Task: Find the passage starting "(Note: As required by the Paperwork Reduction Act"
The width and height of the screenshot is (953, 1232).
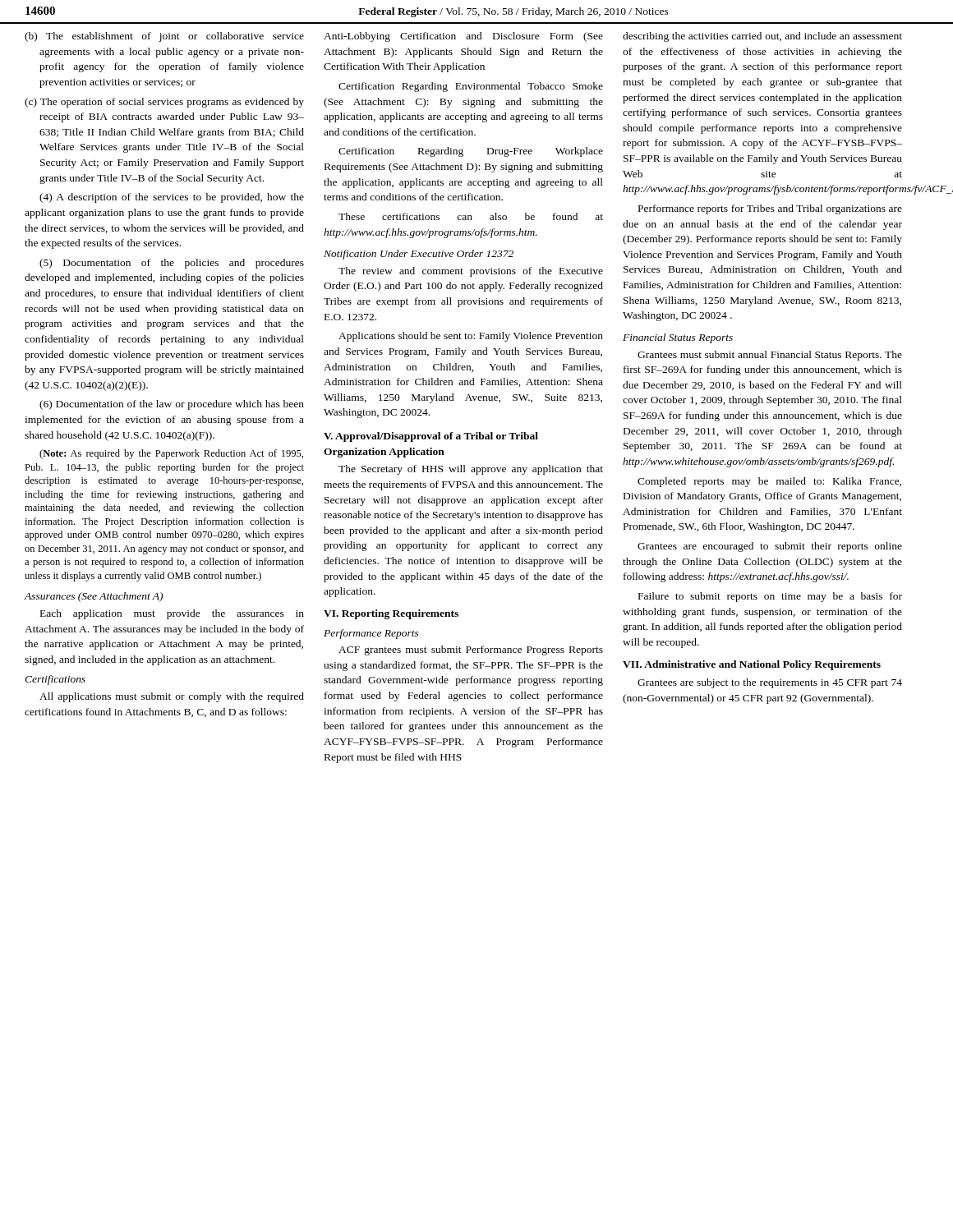Action: point(164,515)
